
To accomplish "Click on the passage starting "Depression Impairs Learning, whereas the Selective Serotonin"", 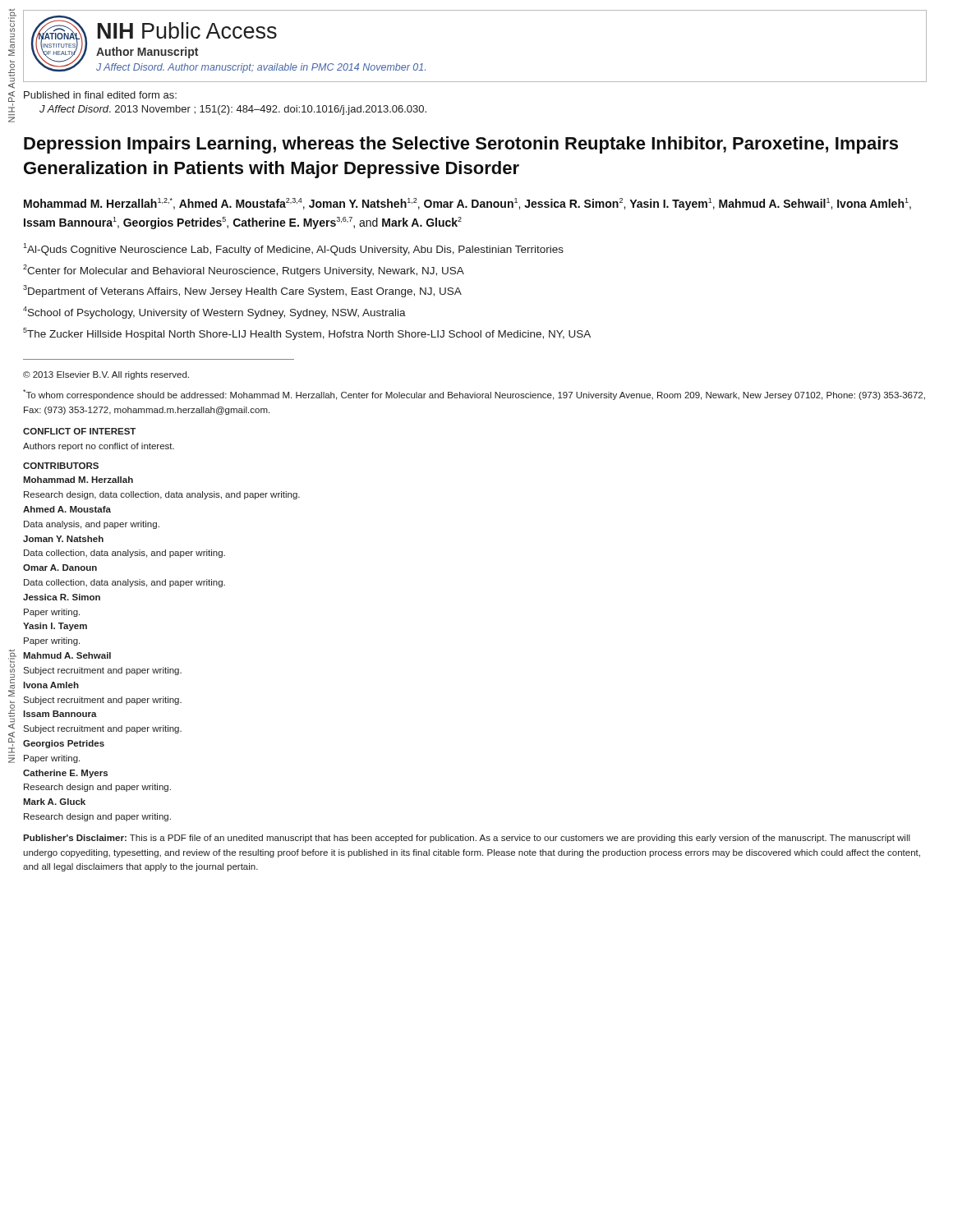I will [461, 156].
